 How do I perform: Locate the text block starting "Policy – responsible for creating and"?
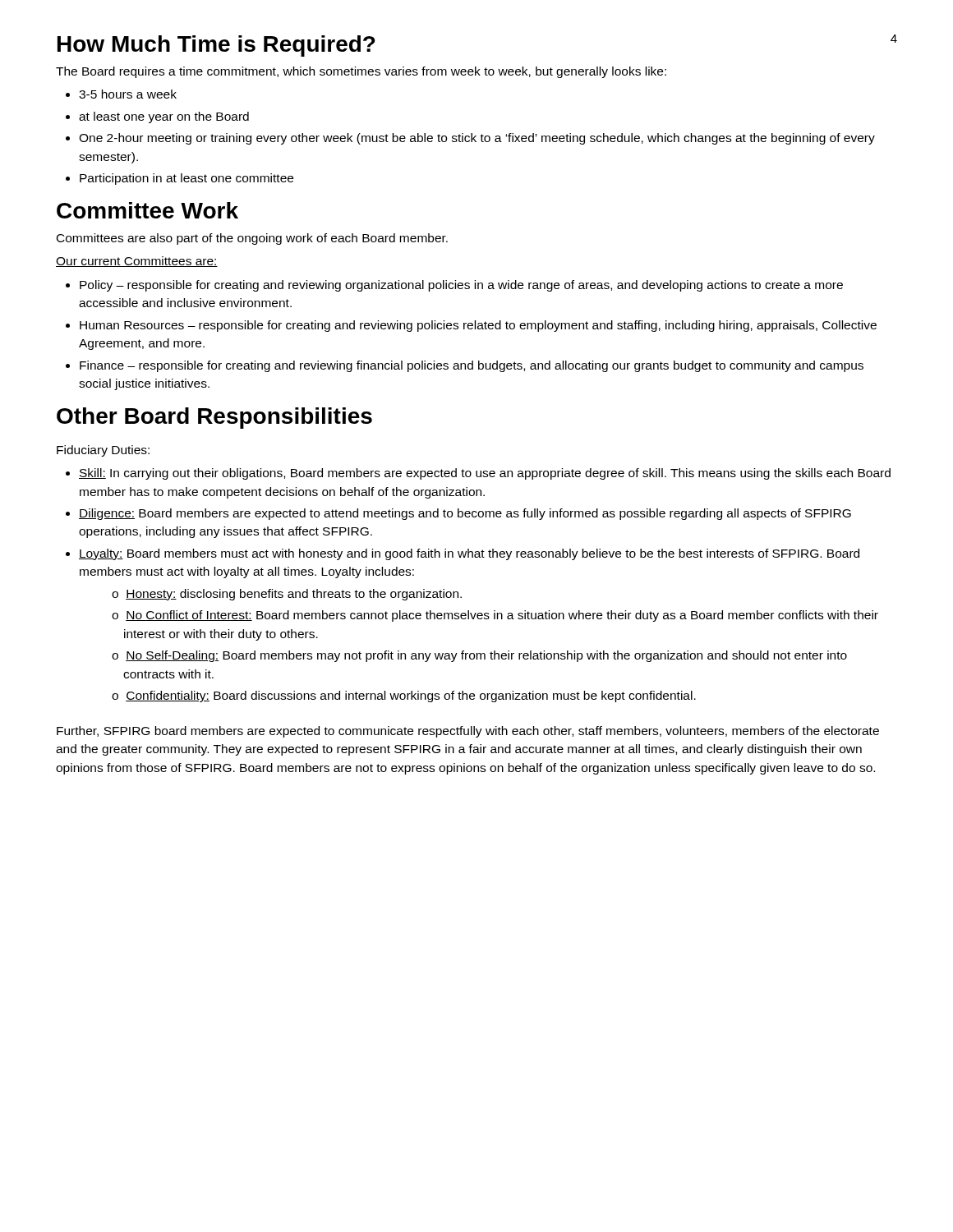(476, 294)
